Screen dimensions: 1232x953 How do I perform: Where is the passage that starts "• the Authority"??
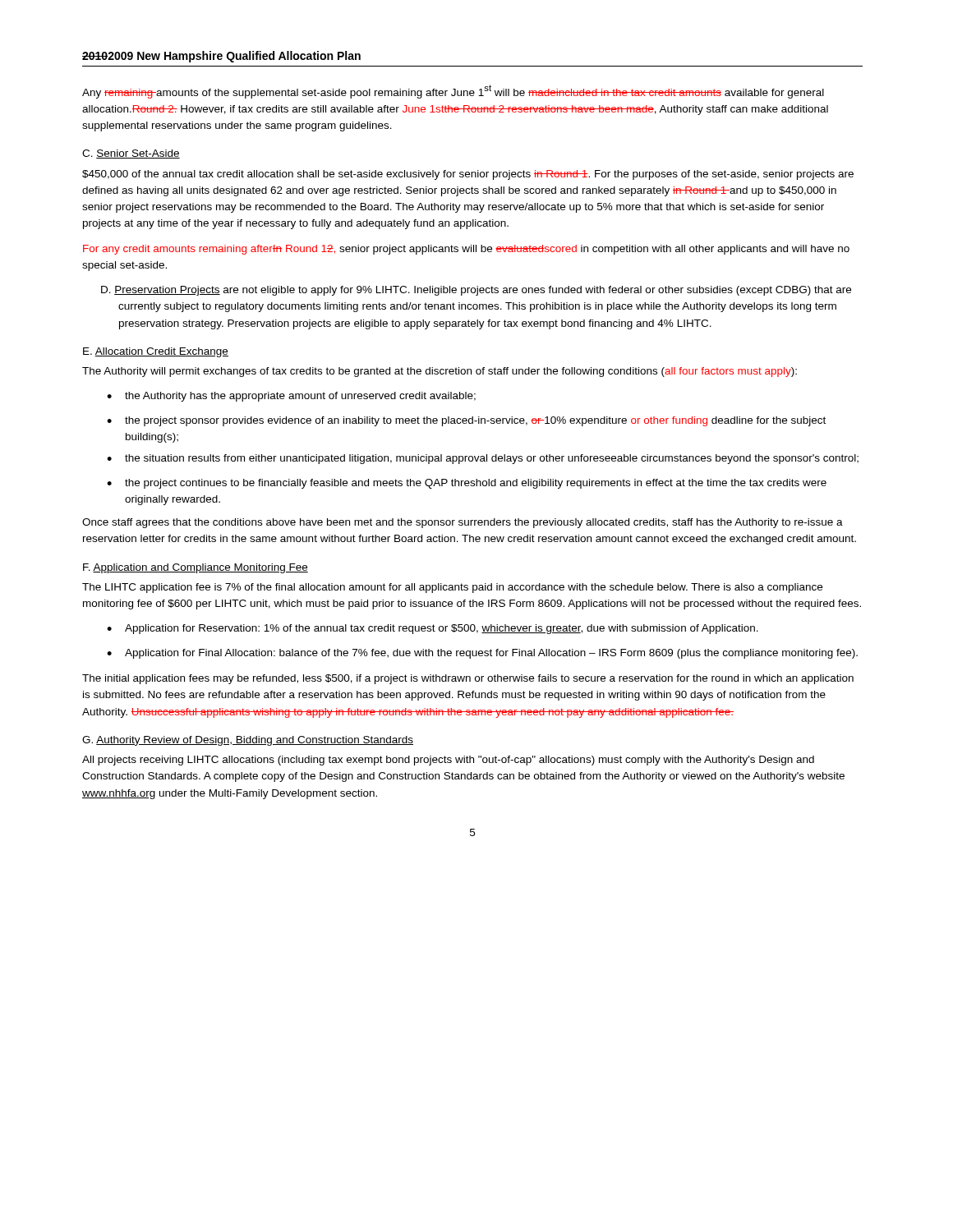pos(485,397)
